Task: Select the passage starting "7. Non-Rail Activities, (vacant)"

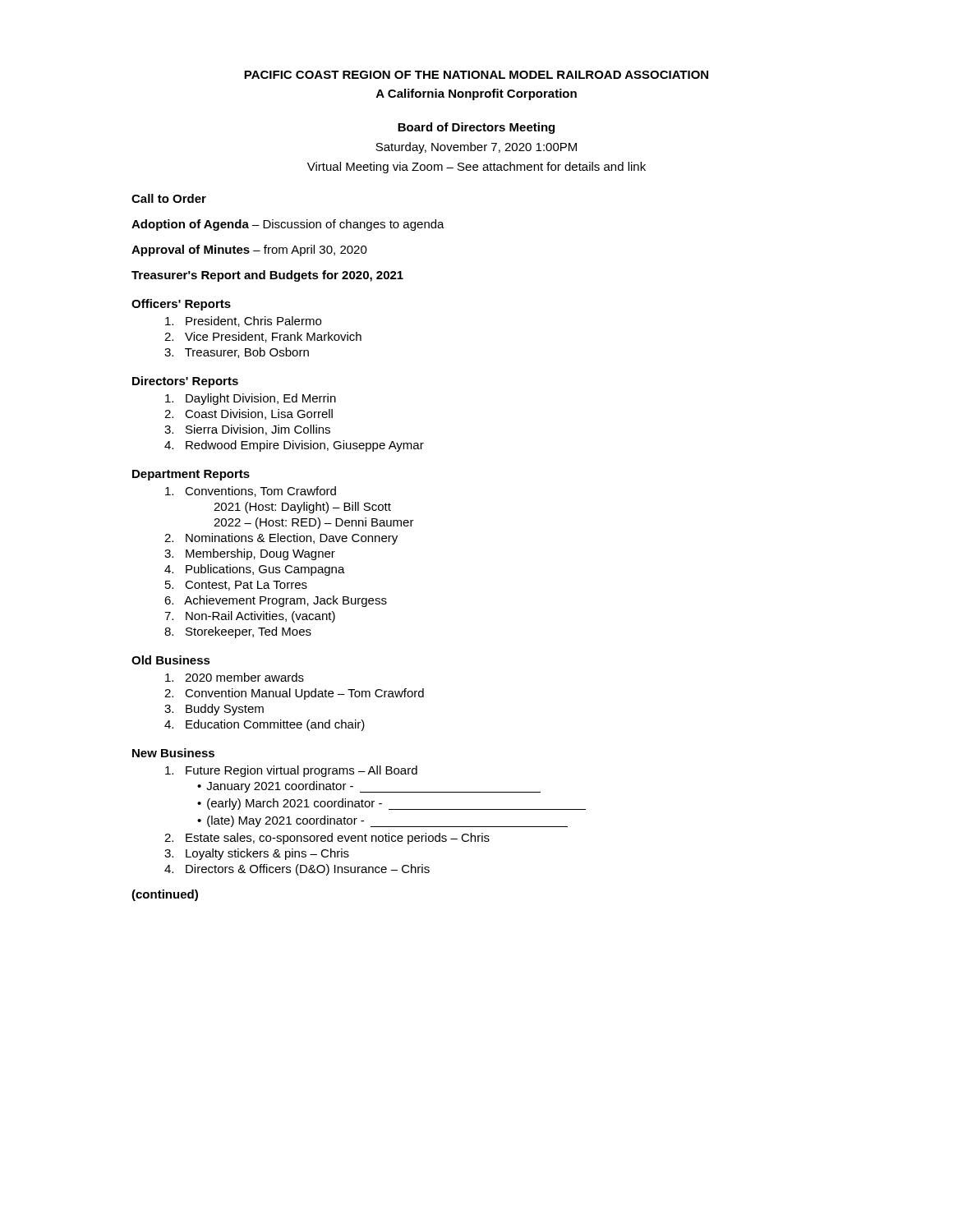Action: tap(250, 616)
